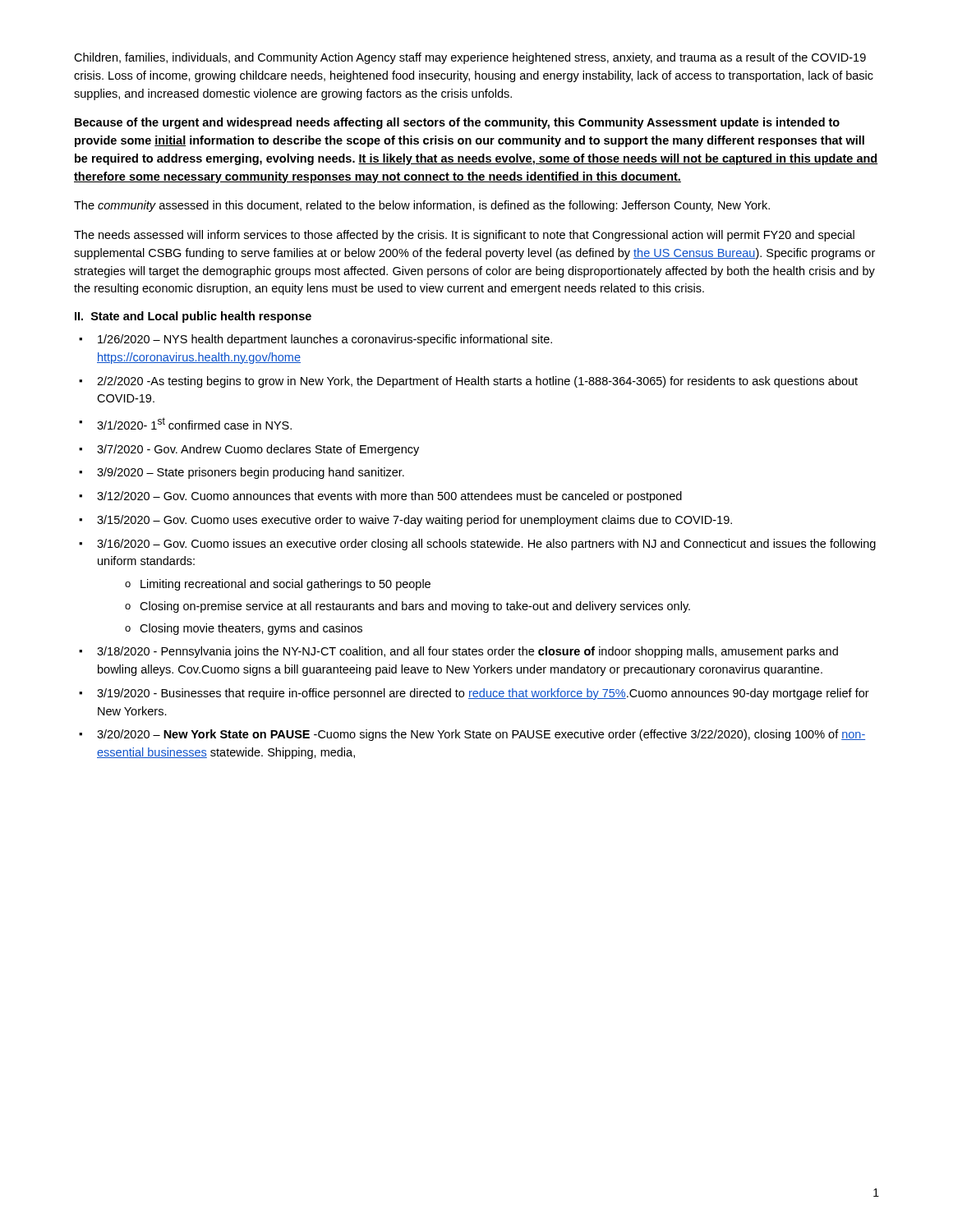Screen dimensions: 1232x953
Task: Locate the list item with the text "3/16/2020 – Gov. Cuomo issues"
Action: click(x=477, y=545)
